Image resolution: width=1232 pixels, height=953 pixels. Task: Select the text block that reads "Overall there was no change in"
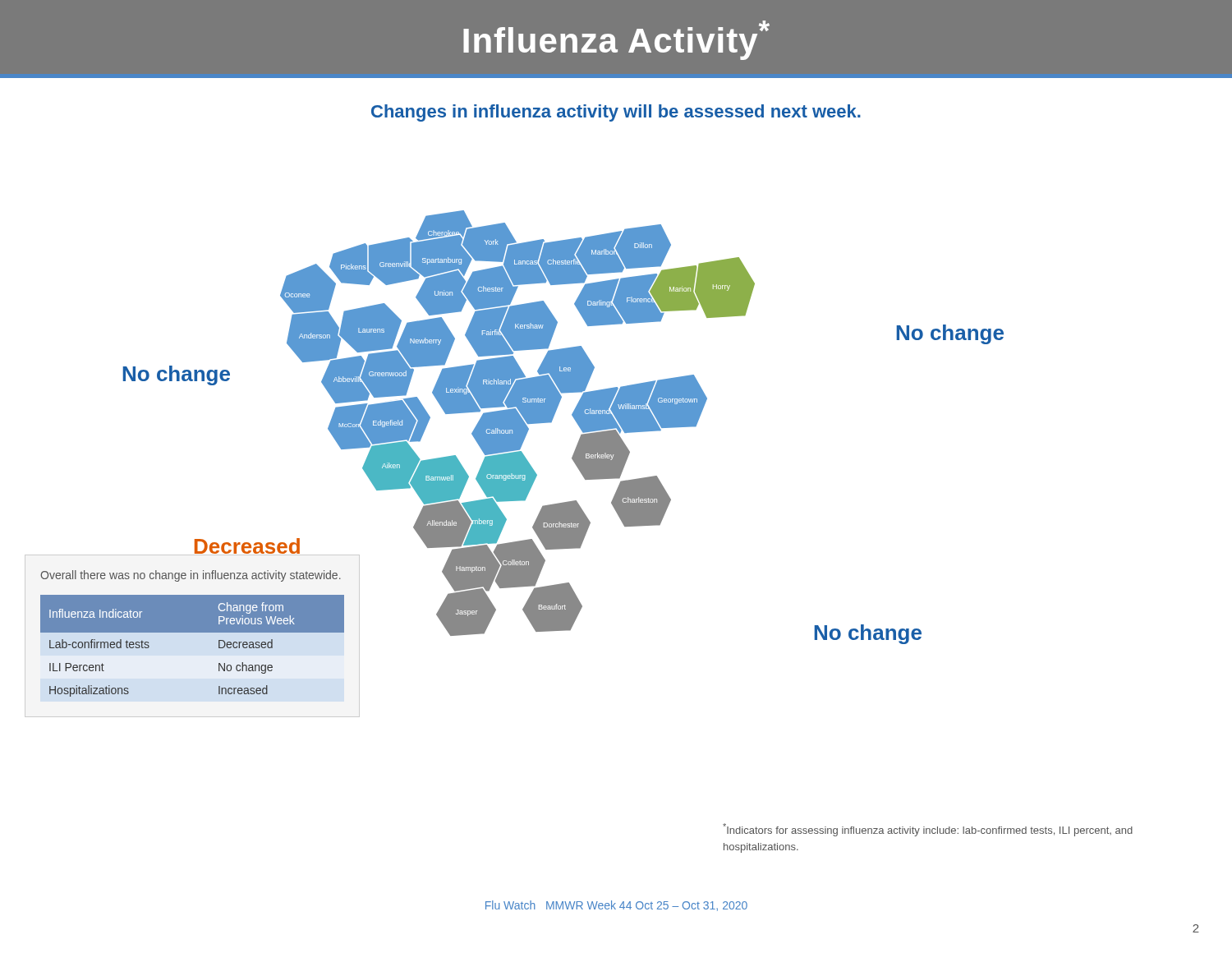pos(192,635)
